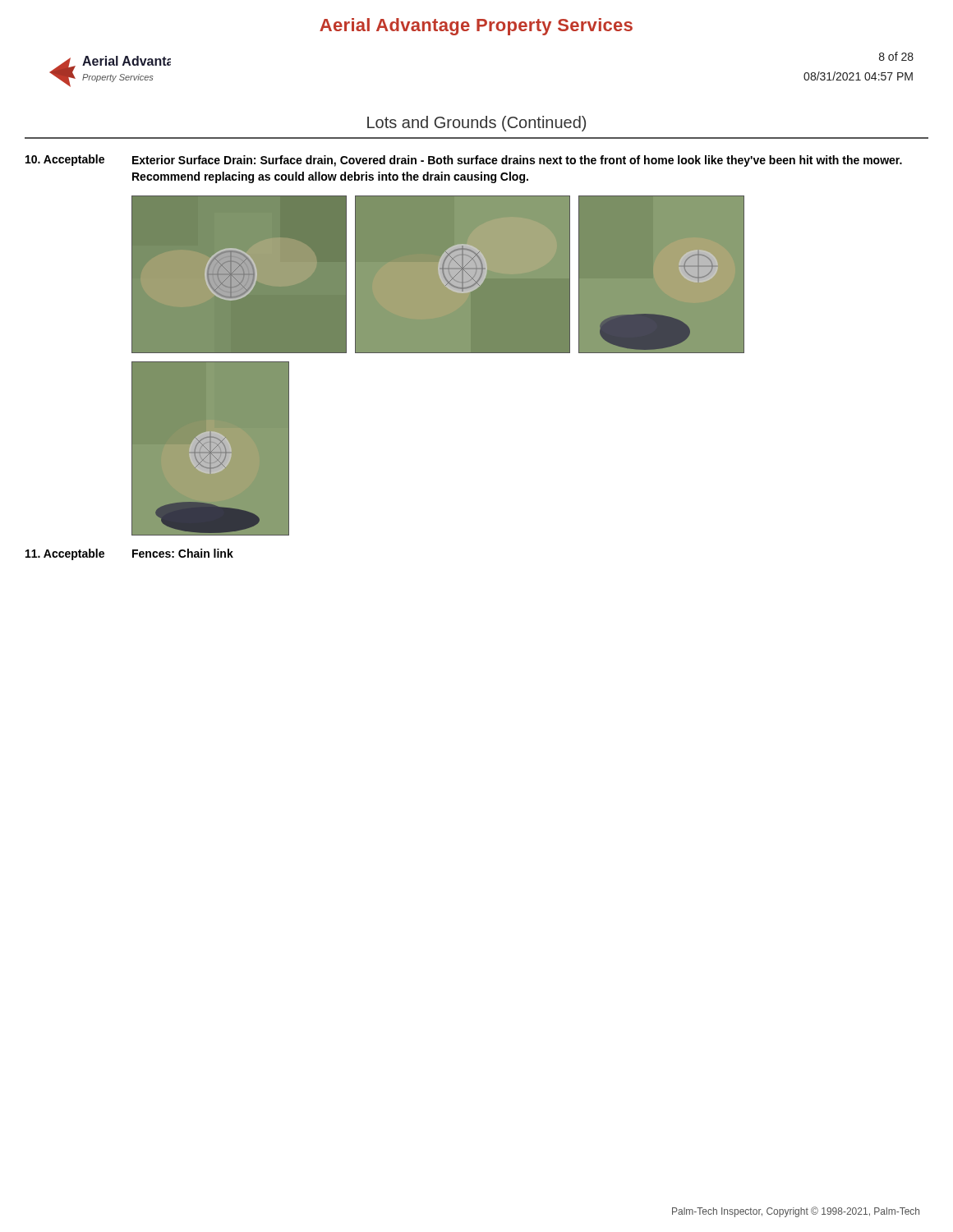This screenshot has width=953, height=1232.
Task: Locate a section header
Action: click(x=476, y=122)
